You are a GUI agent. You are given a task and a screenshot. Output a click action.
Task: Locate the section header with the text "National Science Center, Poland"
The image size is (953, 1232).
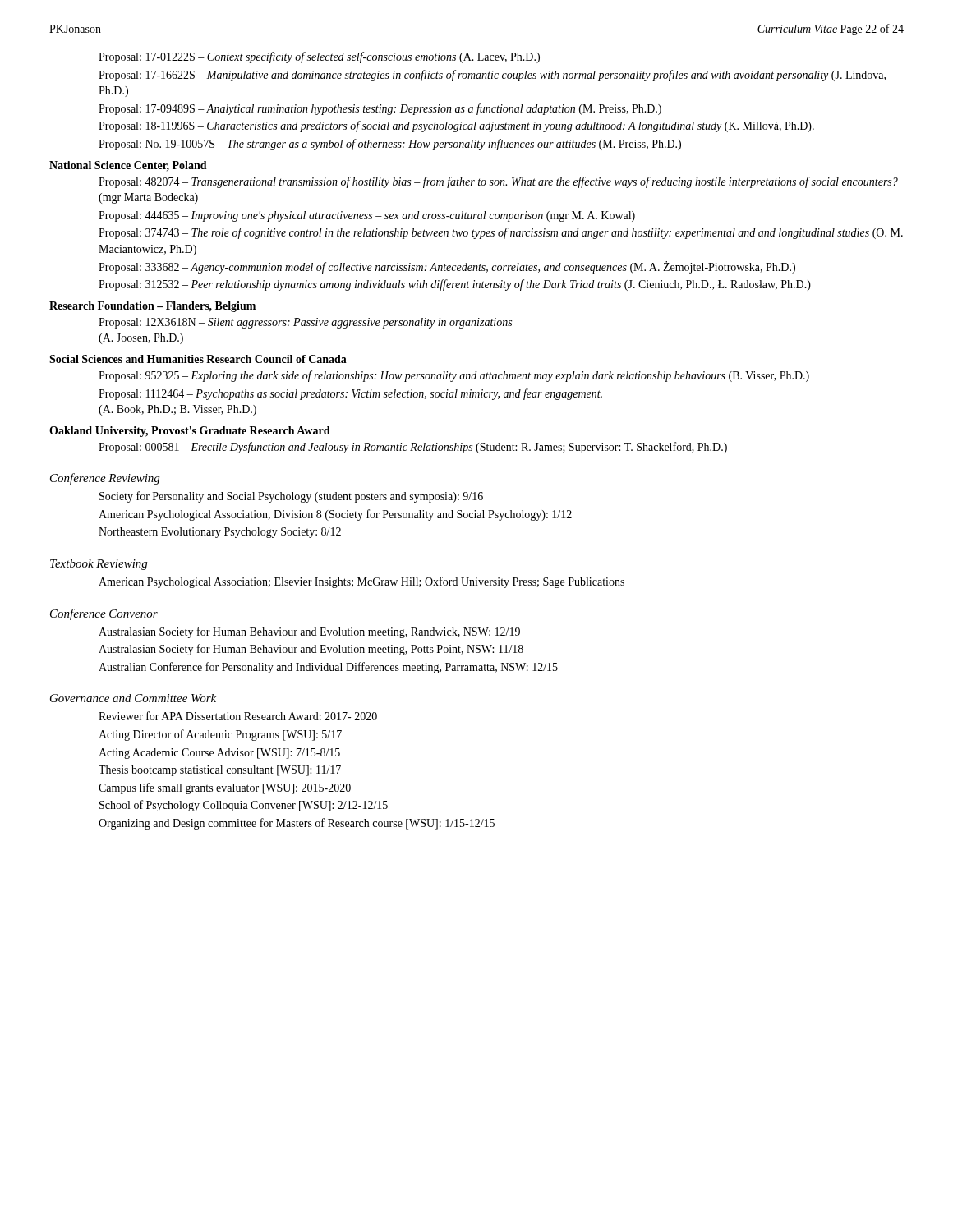click(128, 165)
